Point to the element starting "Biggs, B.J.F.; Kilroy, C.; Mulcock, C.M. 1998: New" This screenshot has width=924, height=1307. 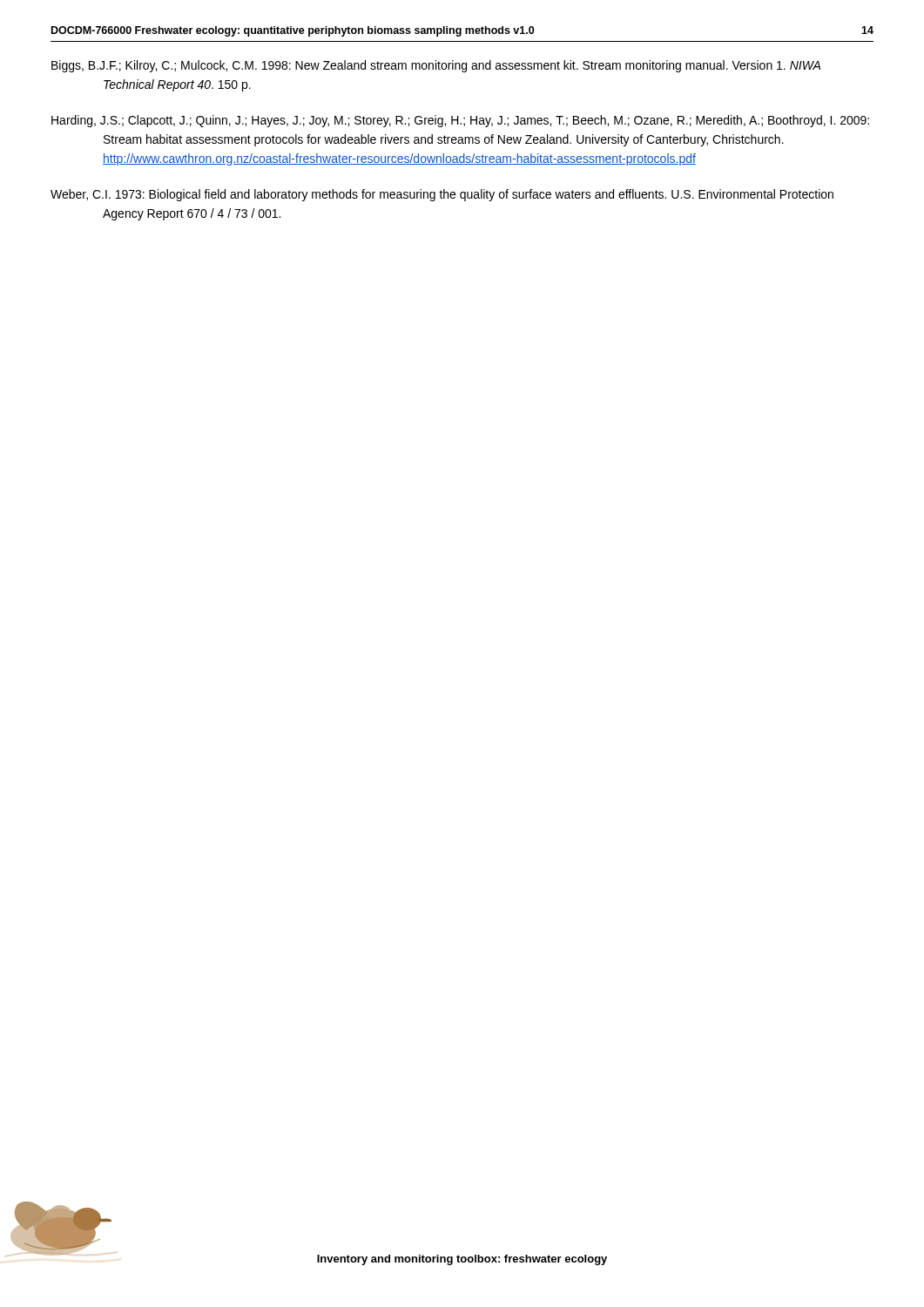coord(462,75)
